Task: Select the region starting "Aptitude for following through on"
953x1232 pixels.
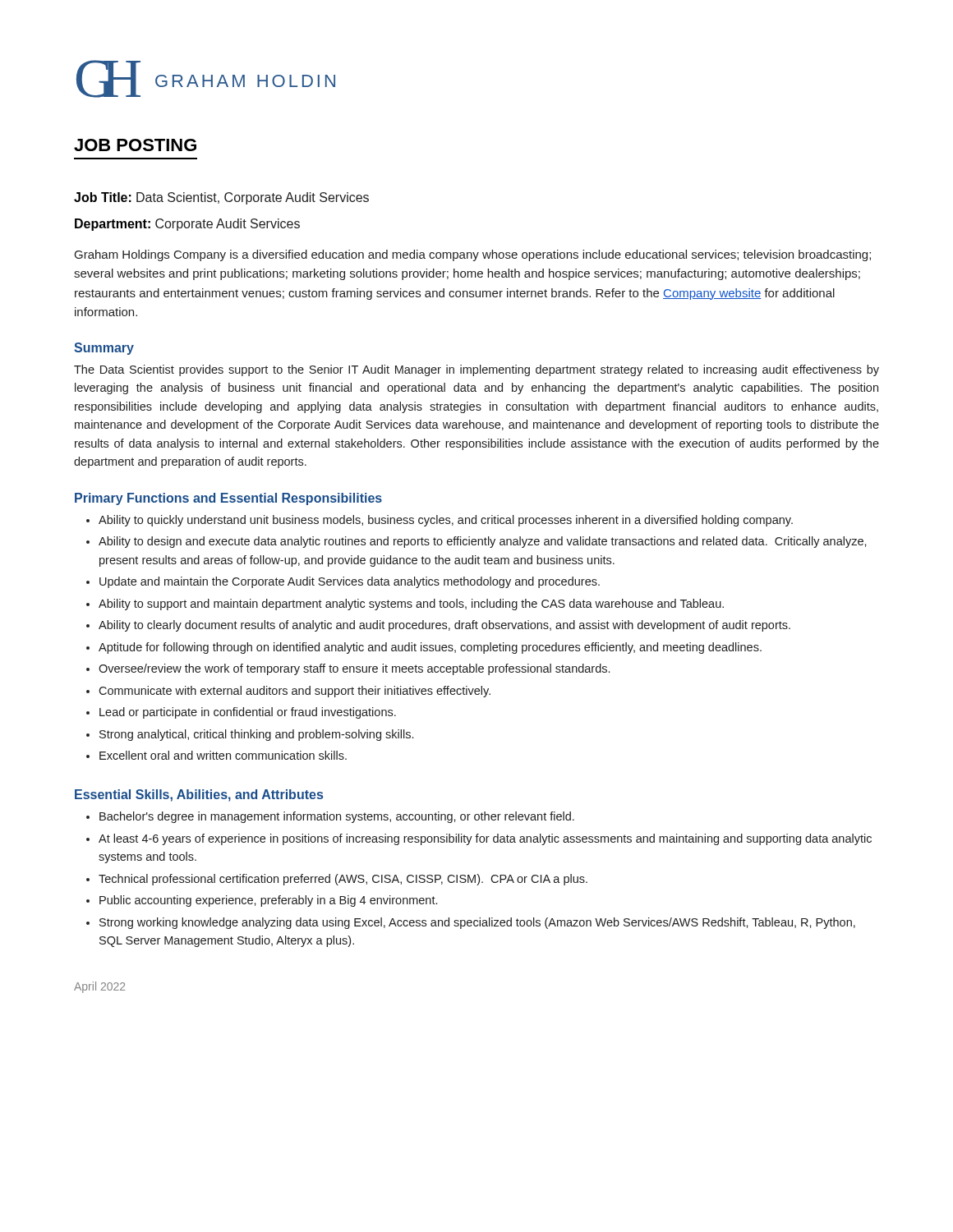Action: click(x=476, y=647)
